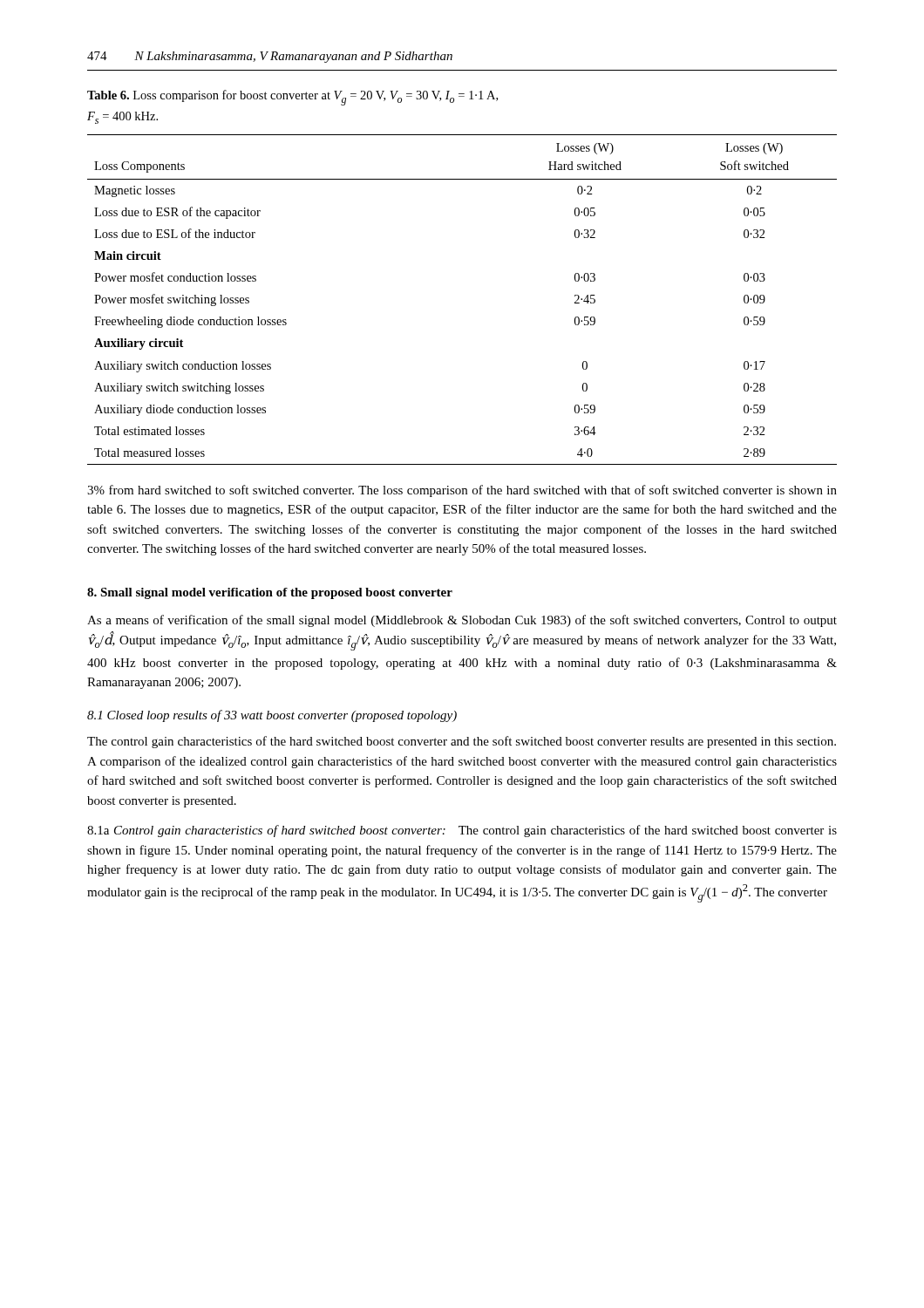Select a table
Viewport: 924px width, 1308px height.
coord(462,300)
